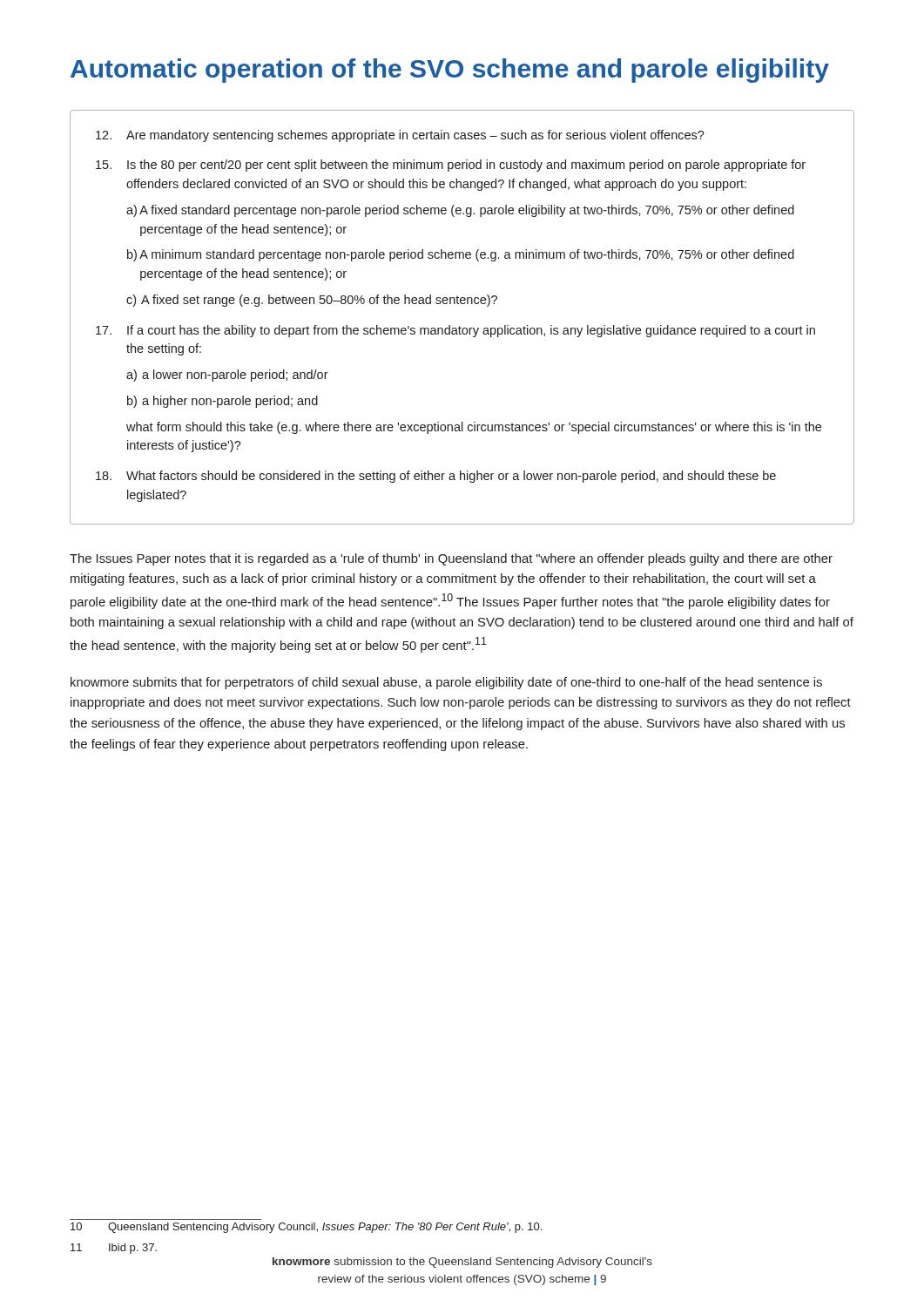Select the block starting "The Issues Paper"
Viewport: 924px width, 1307px height.
[462, 602]
